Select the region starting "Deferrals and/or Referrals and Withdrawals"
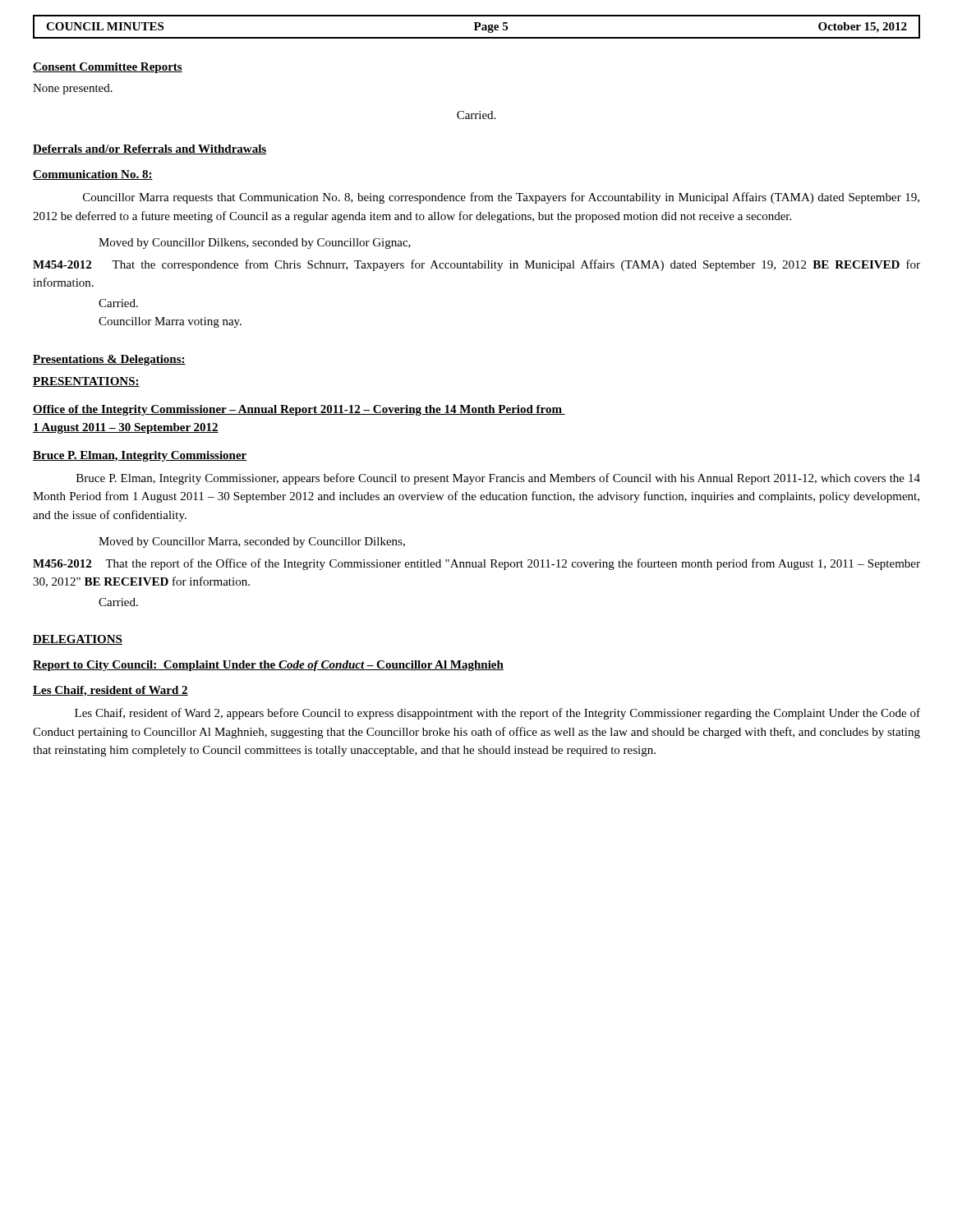This screenshot has height=1232, width=953. (150, 149)
